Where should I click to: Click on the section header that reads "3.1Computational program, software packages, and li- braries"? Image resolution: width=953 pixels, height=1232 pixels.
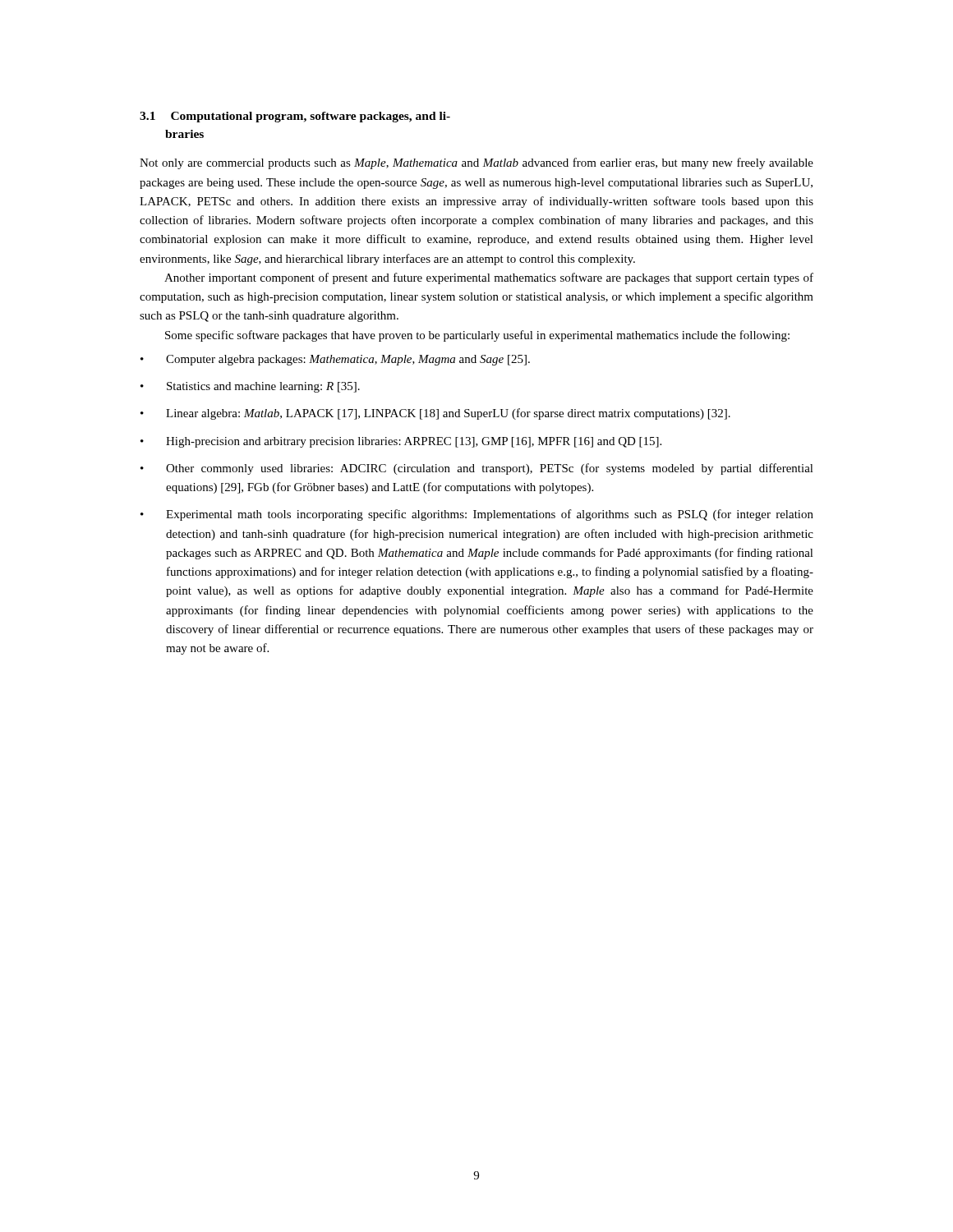click(x=295, y=124)
